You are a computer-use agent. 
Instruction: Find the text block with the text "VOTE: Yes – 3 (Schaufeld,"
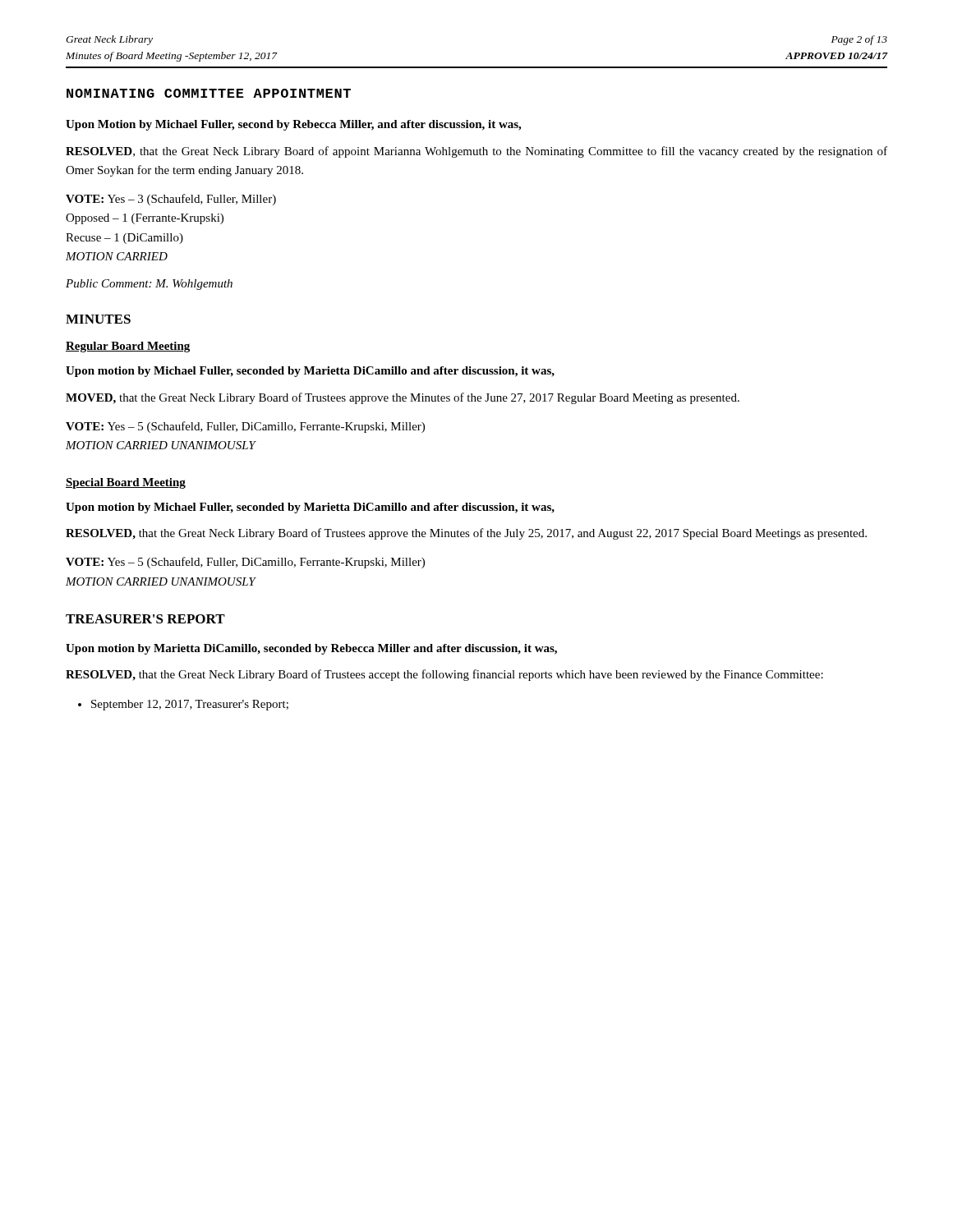coord(171,227)
